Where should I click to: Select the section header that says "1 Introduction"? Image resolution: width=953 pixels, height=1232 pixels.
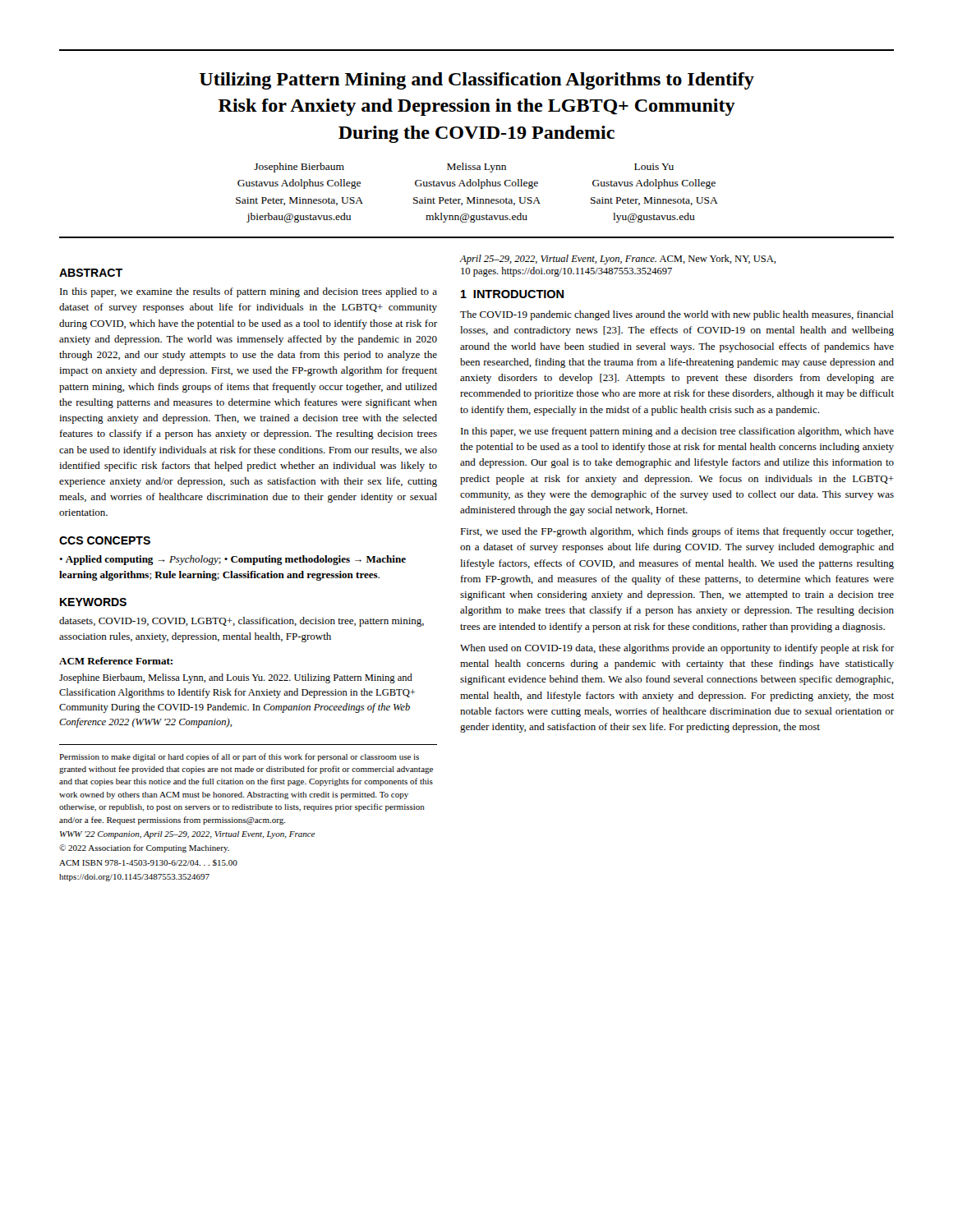coord(512,294)
